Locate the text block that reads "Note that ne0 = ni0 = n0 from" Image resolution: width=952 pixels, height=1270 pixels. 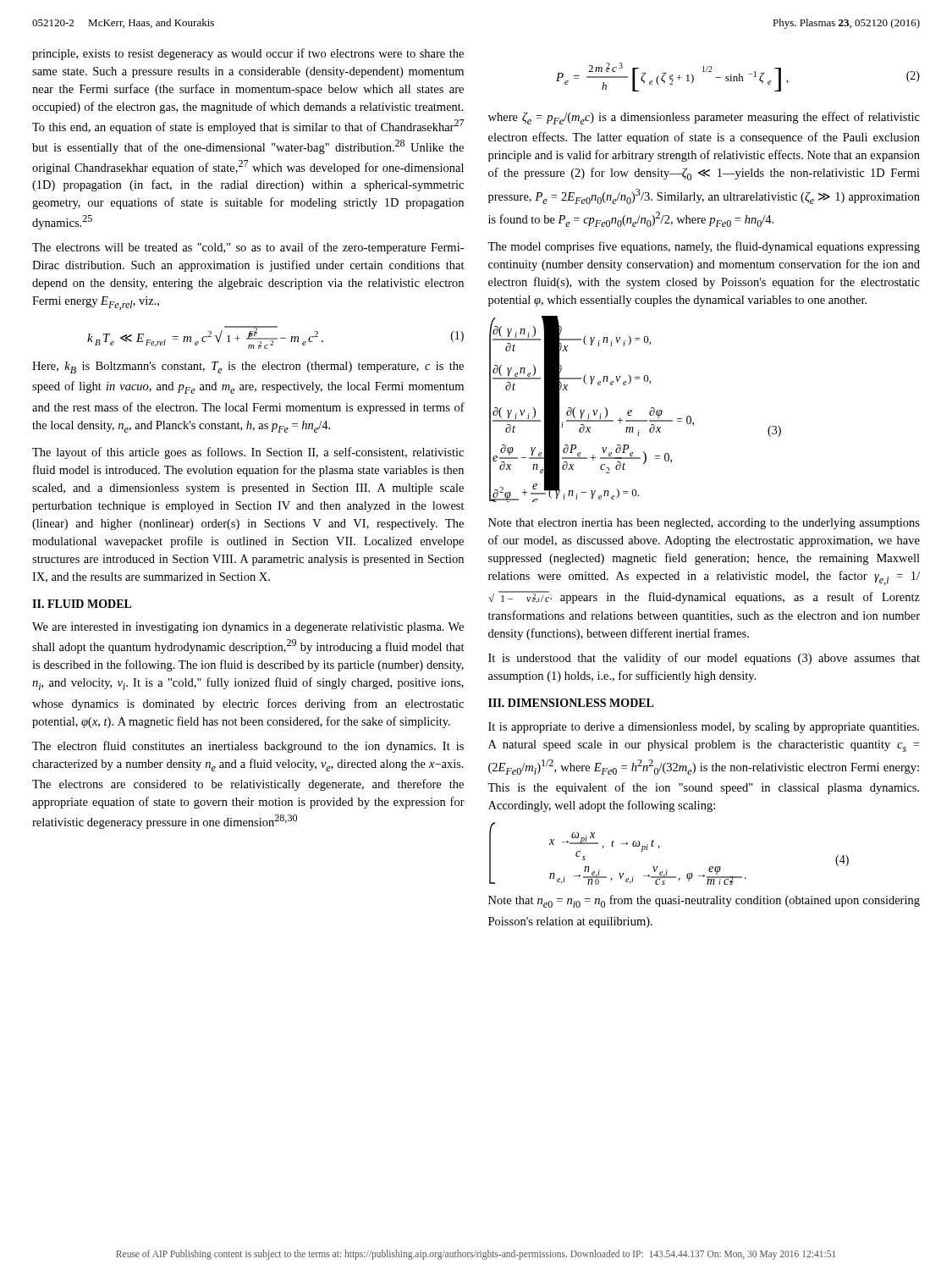(704, 911)
